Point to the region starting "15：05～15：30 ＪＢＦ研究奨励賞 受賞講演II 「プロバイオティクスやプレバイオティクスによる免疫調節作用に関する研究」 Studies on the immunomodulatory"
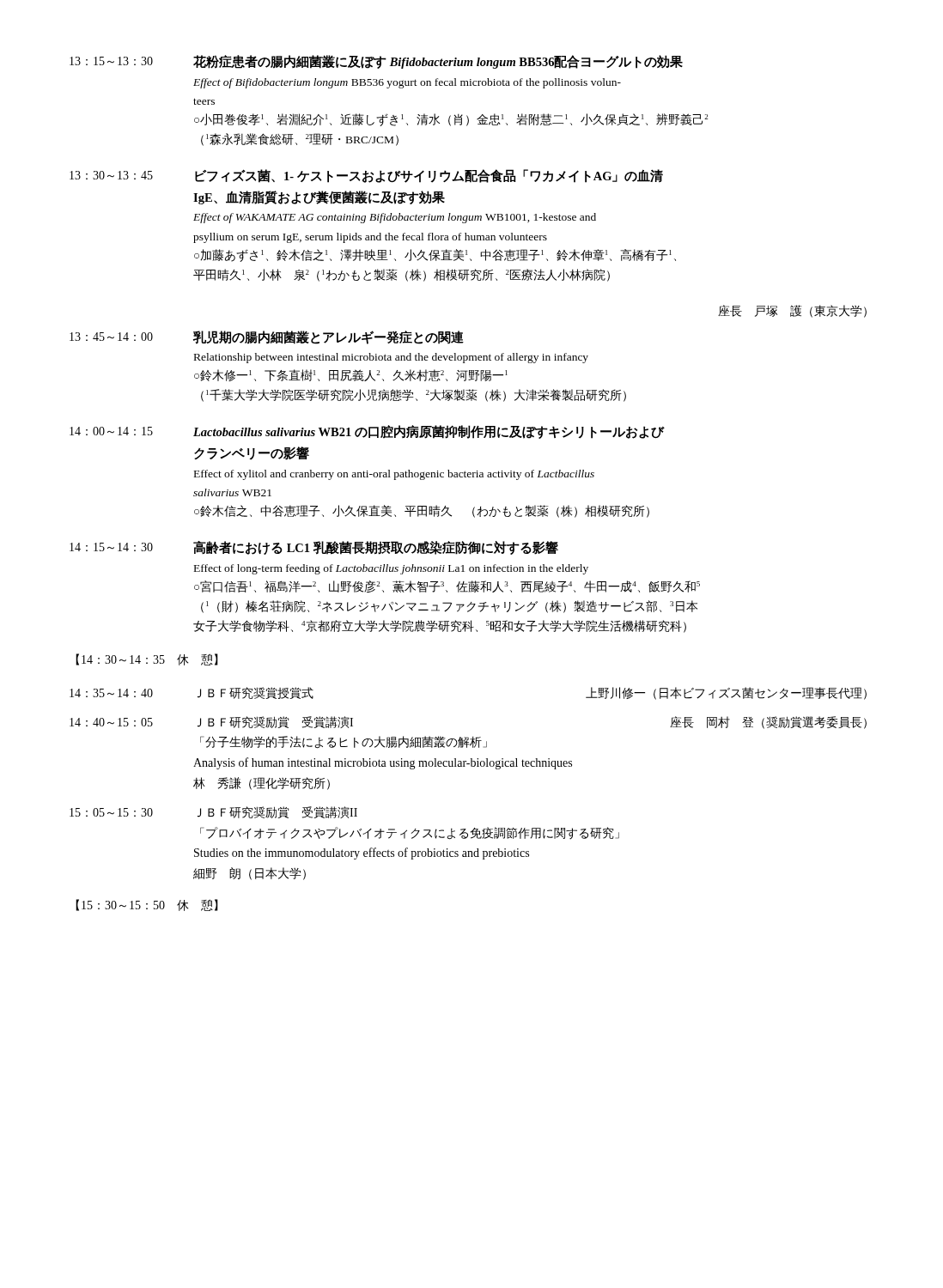The image size is (943, 1288). click(472, 844)
